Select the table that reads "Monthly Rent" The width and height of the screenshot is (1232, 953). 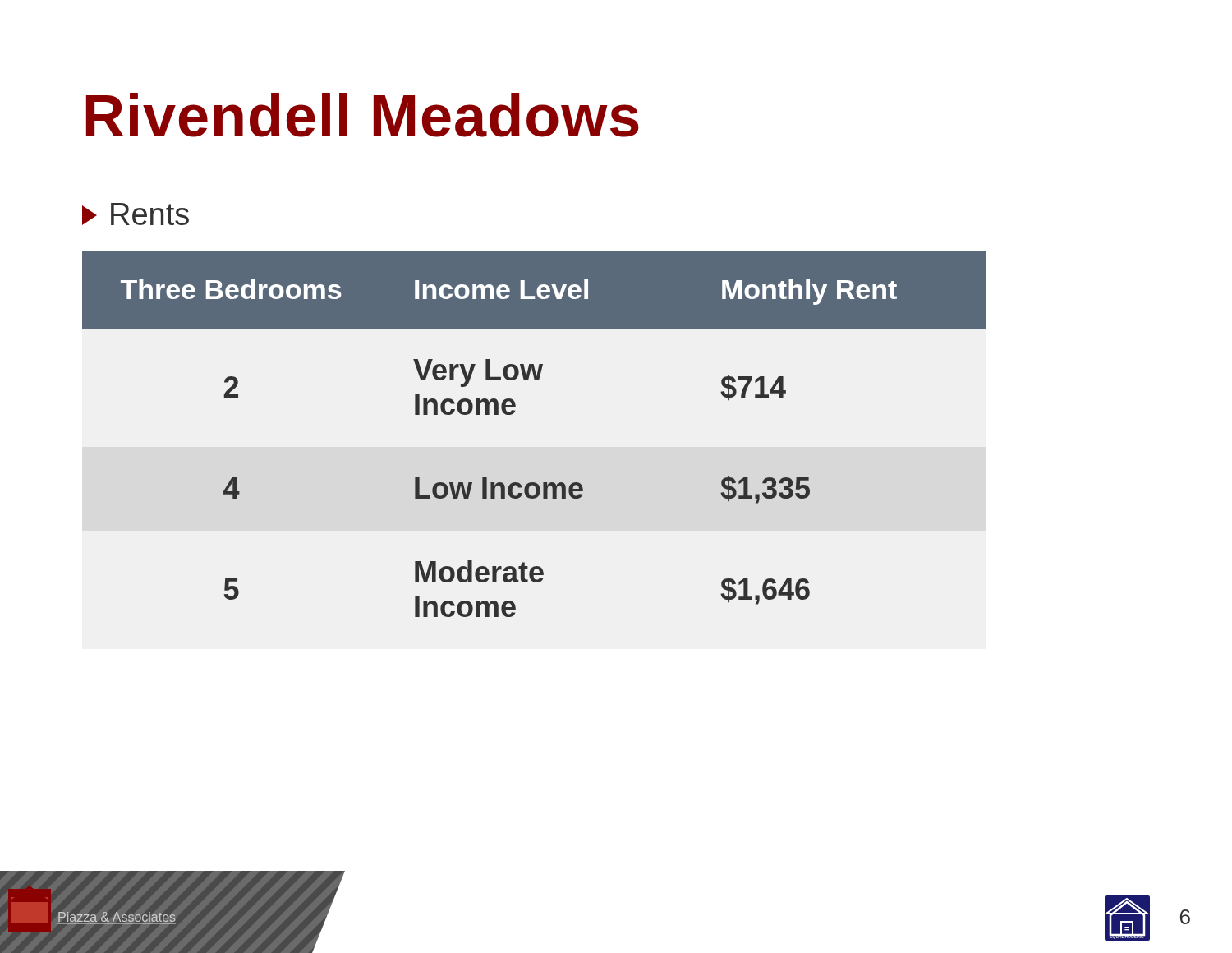[534, 450]
